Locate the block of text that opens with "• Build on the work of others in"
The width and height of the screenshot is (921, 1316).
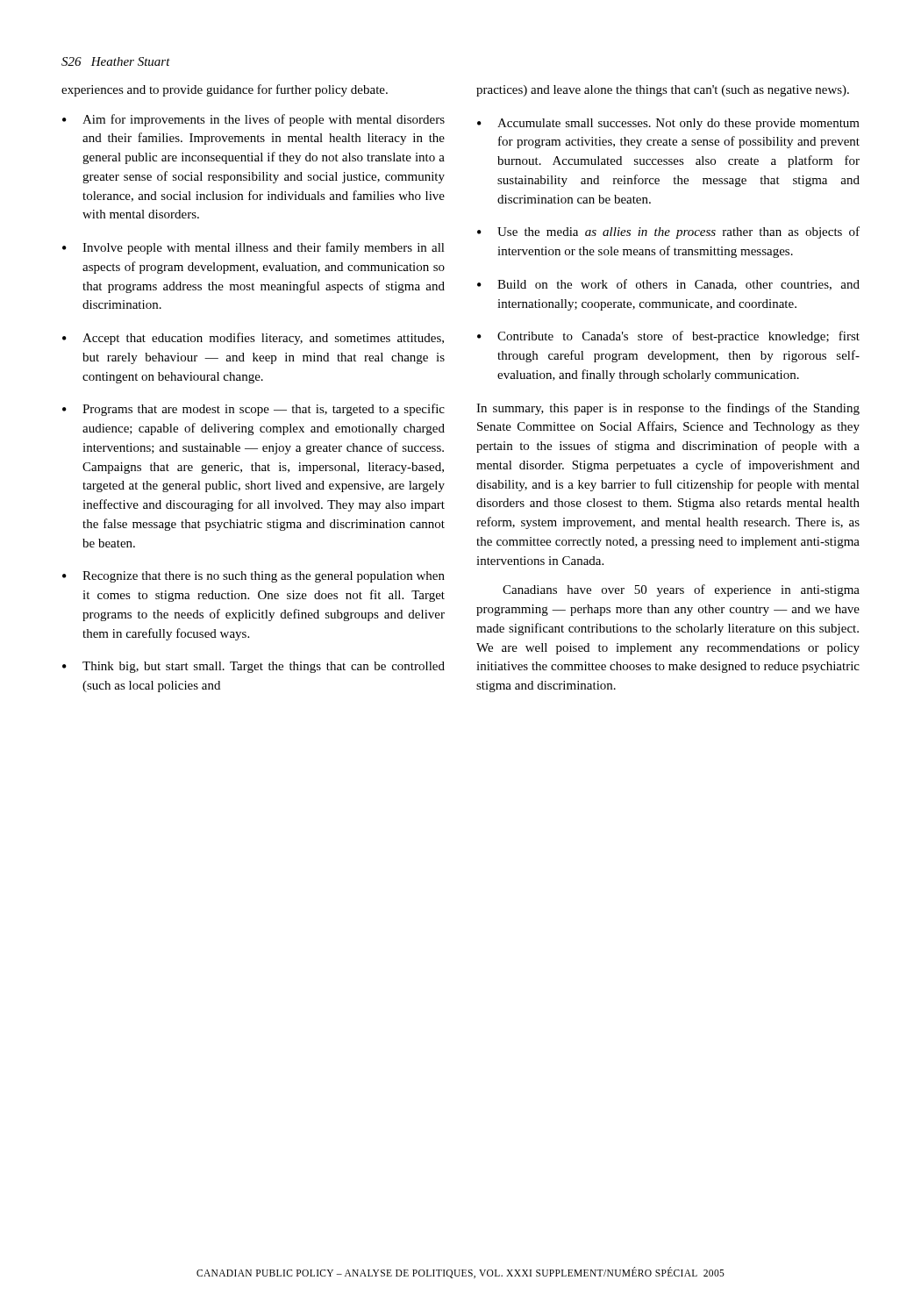coord(668,294)
